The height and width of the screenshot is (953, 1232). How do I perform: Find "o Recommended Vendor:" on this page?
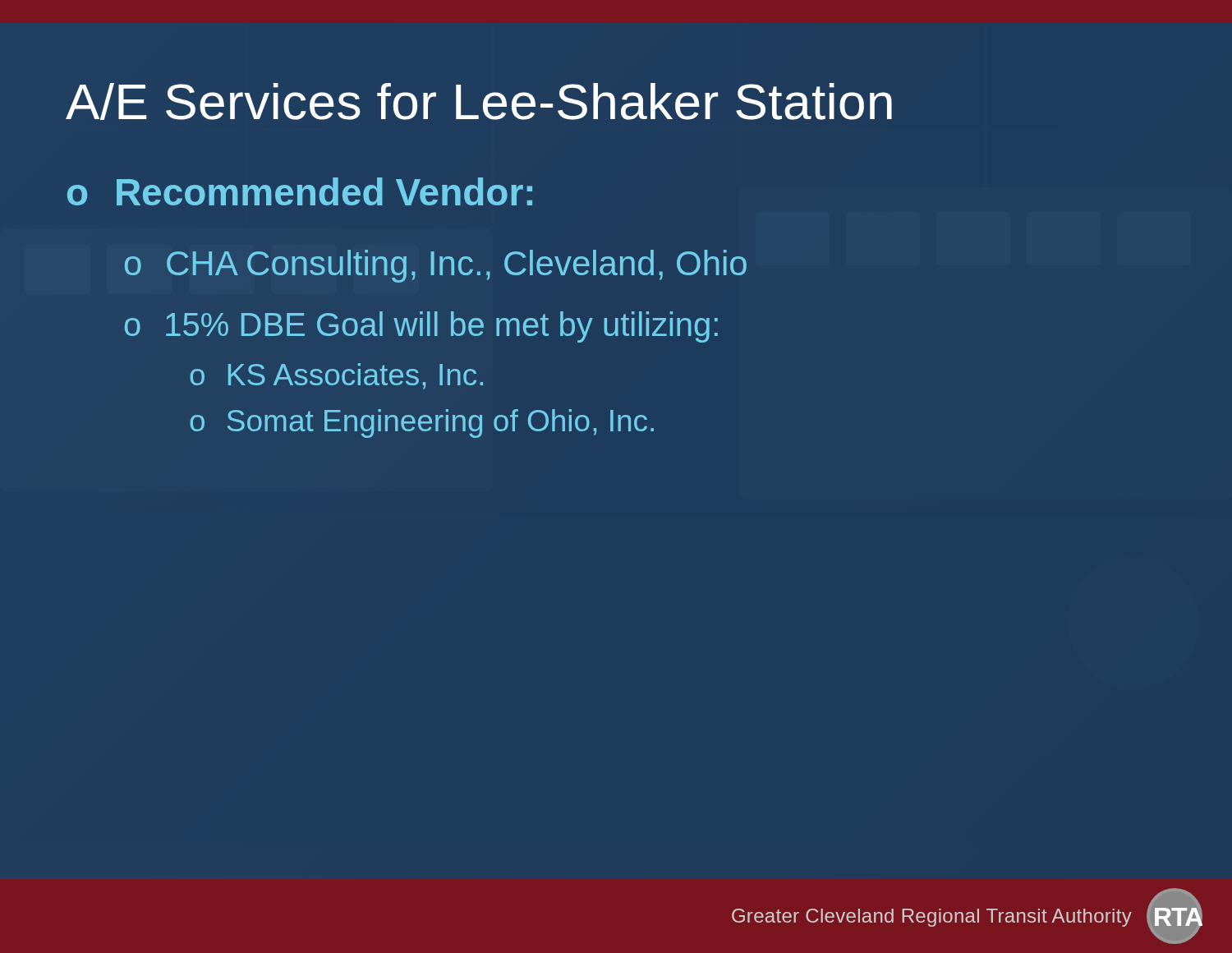point(301,192)
